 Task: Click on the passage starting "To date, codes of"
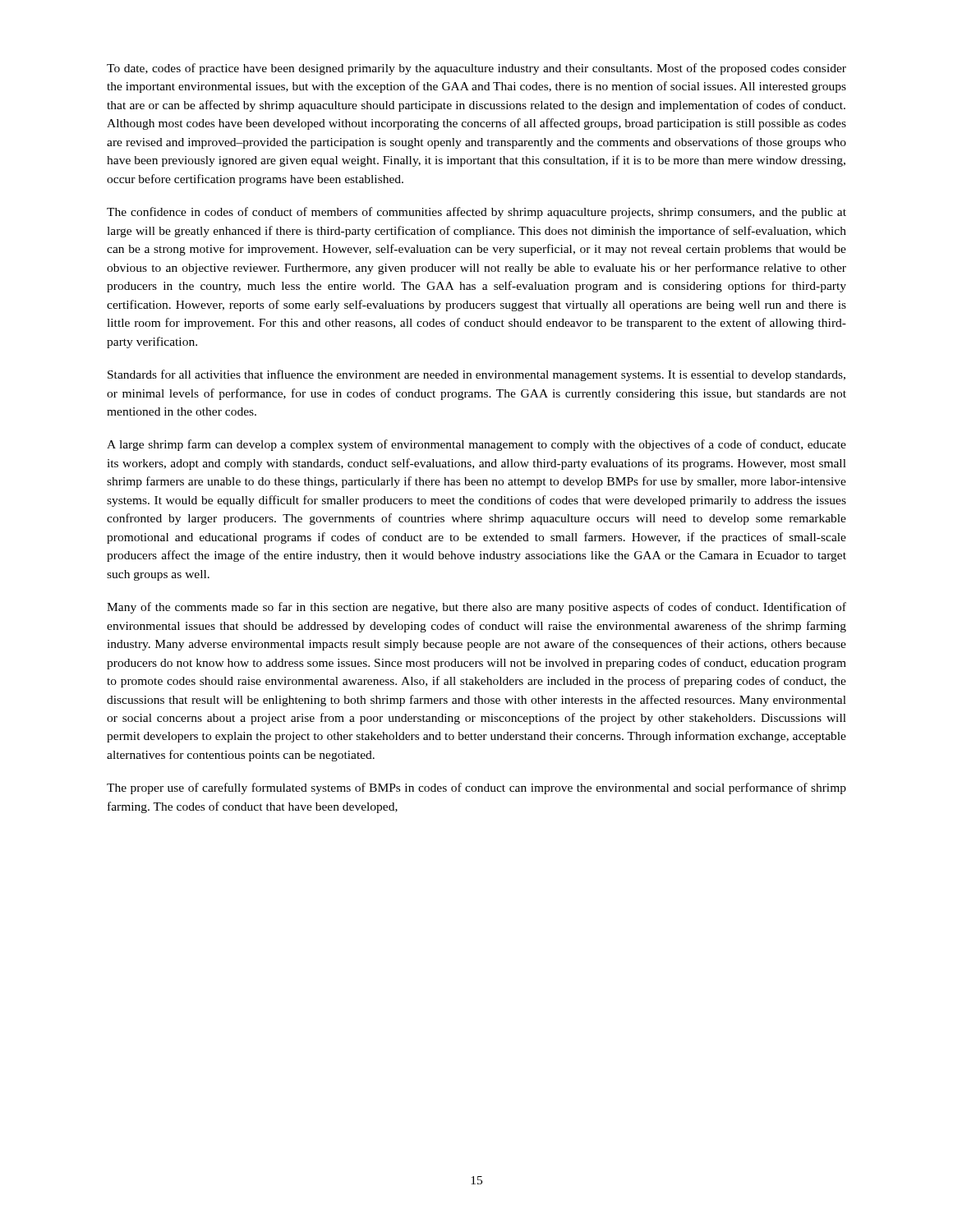476,123
